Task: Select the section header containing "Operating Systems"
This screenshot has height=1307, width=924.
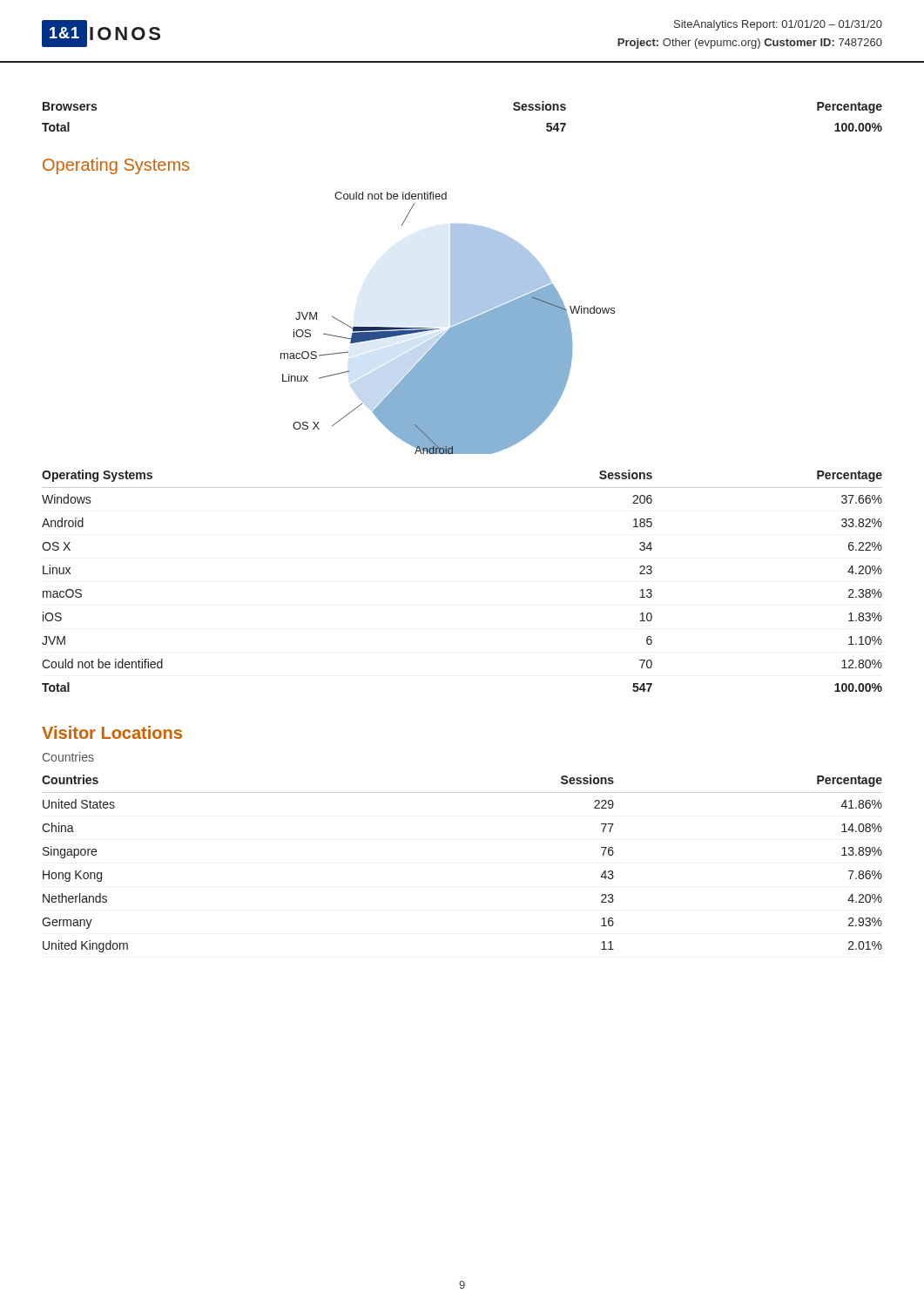Action: [x=116, y=164]
